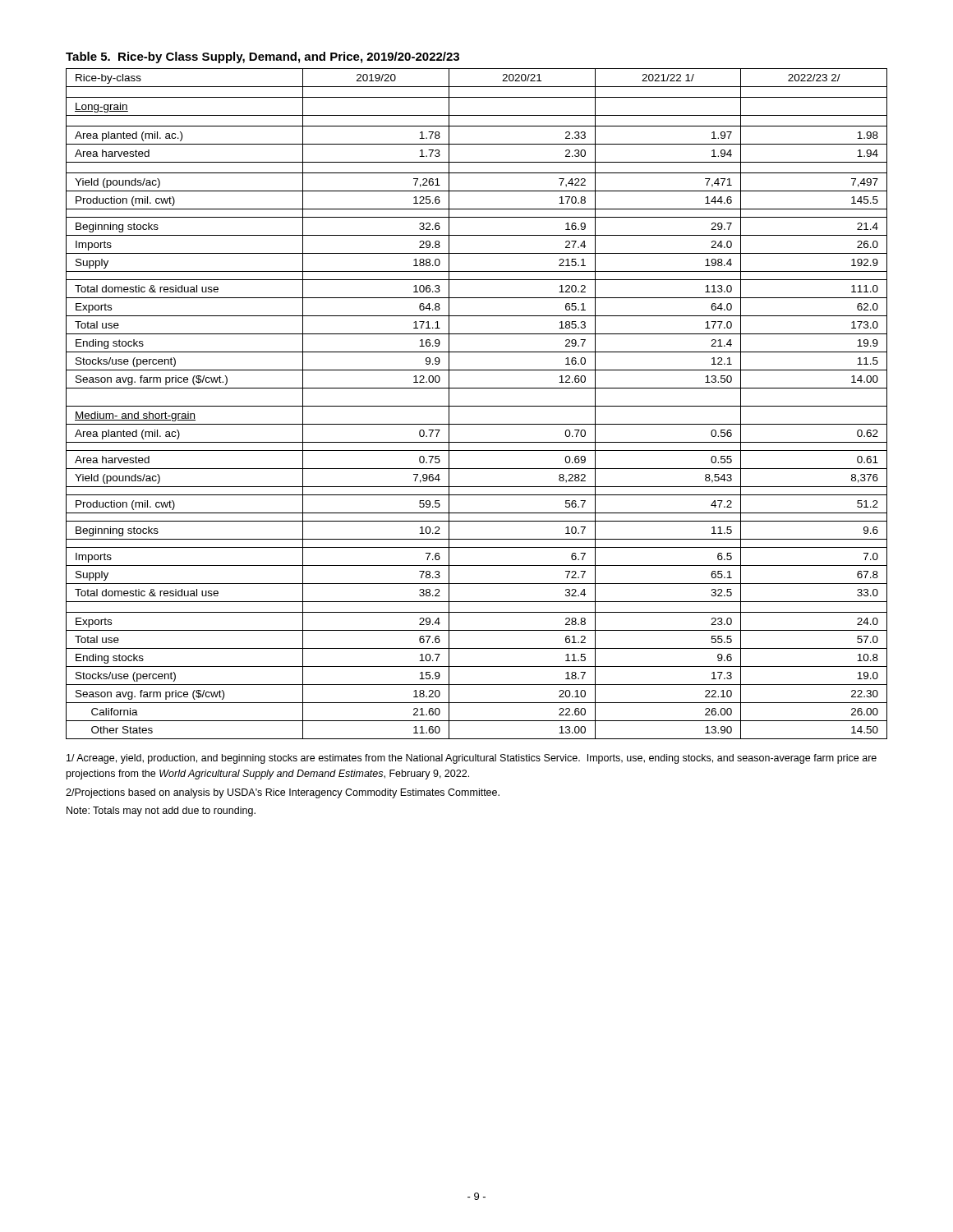
Task: Click on the text block starting "2/Projections based on analysis by USDA's Rice Interagency"
Action: pos(283,792)
